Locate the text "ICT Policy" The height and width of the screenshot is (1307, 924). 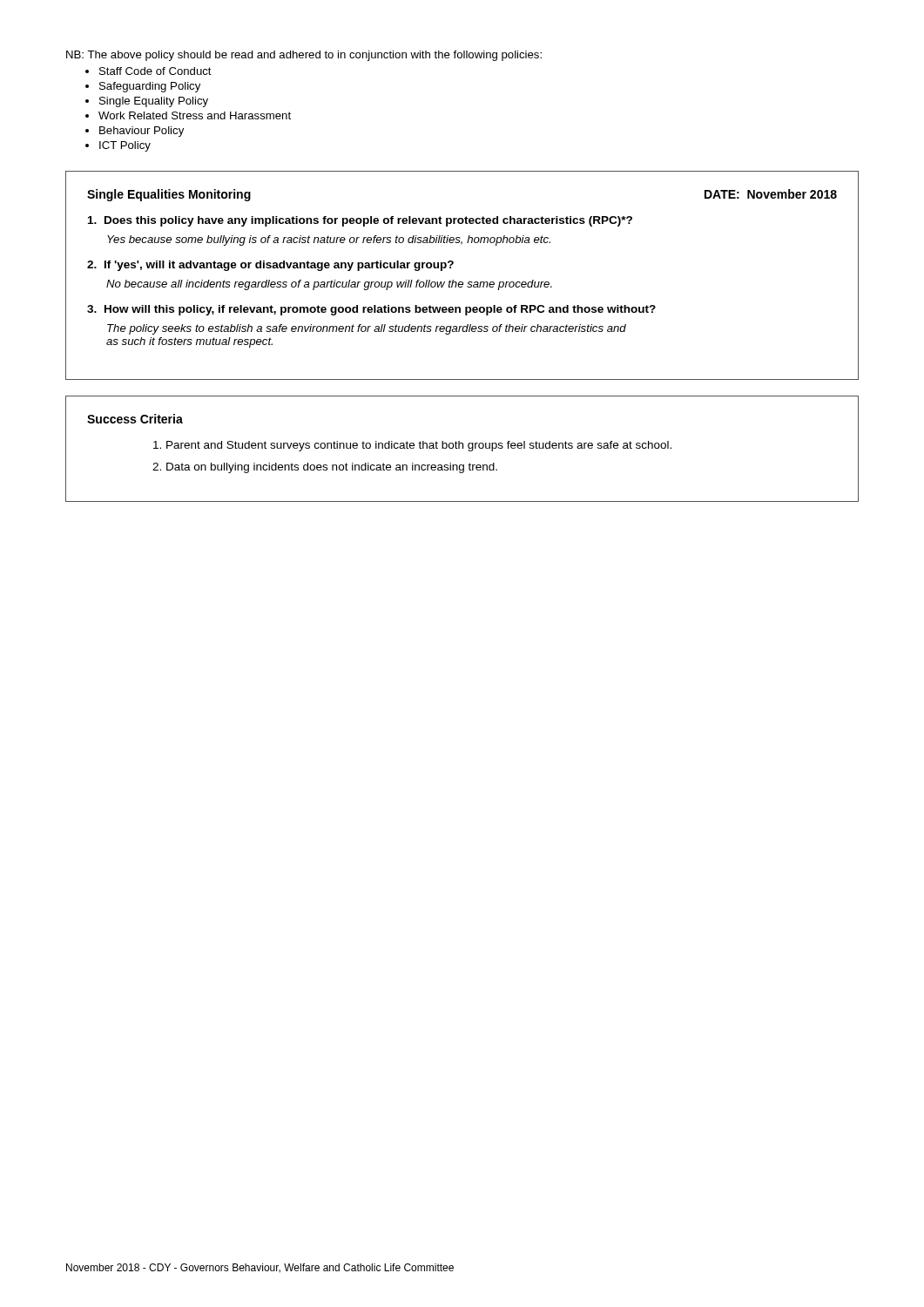click(125, 146)
